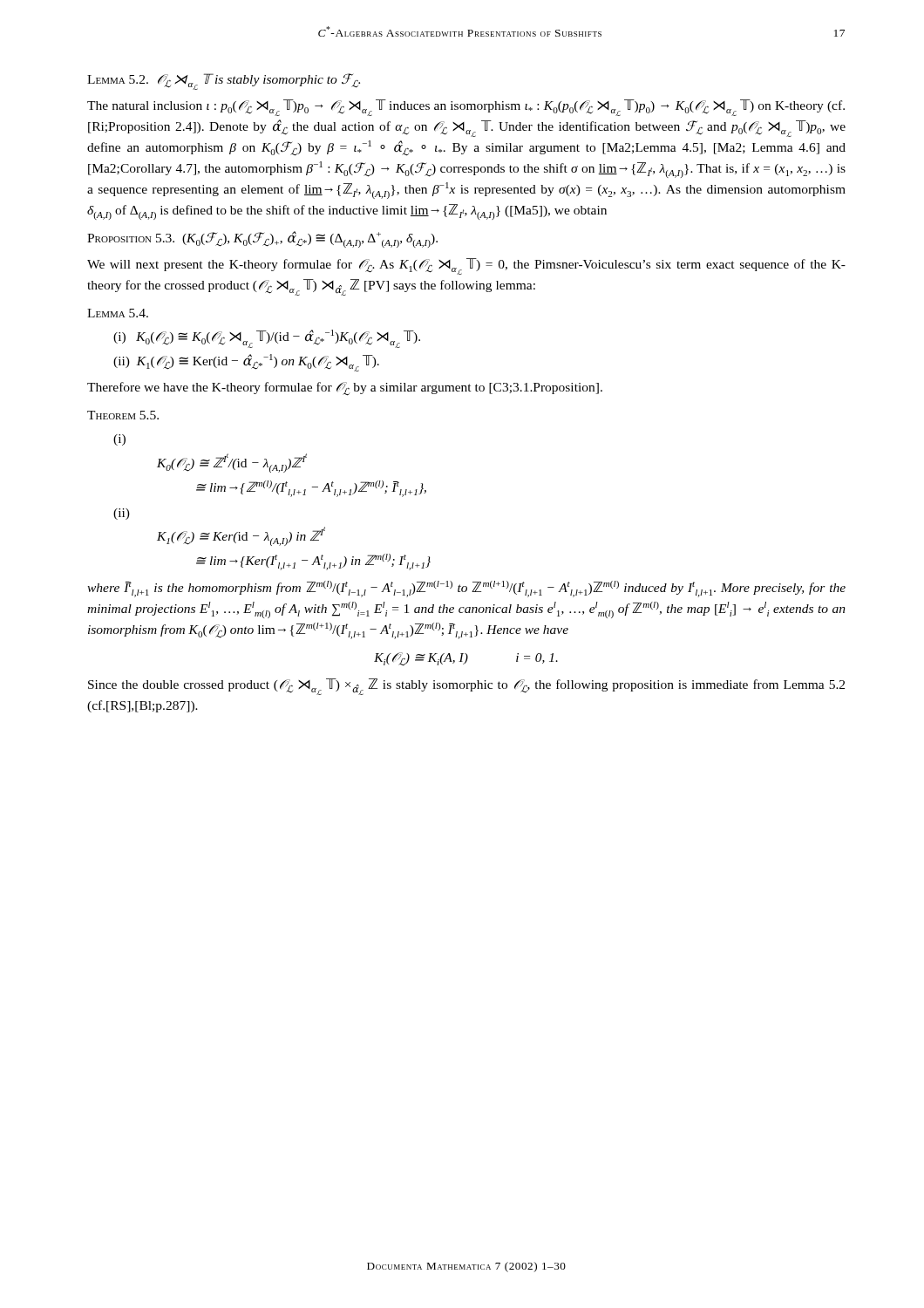Click on the section header containing "Lemma 5.4."
Viewport: 924px width, 1308px height.
pos(118,312)
